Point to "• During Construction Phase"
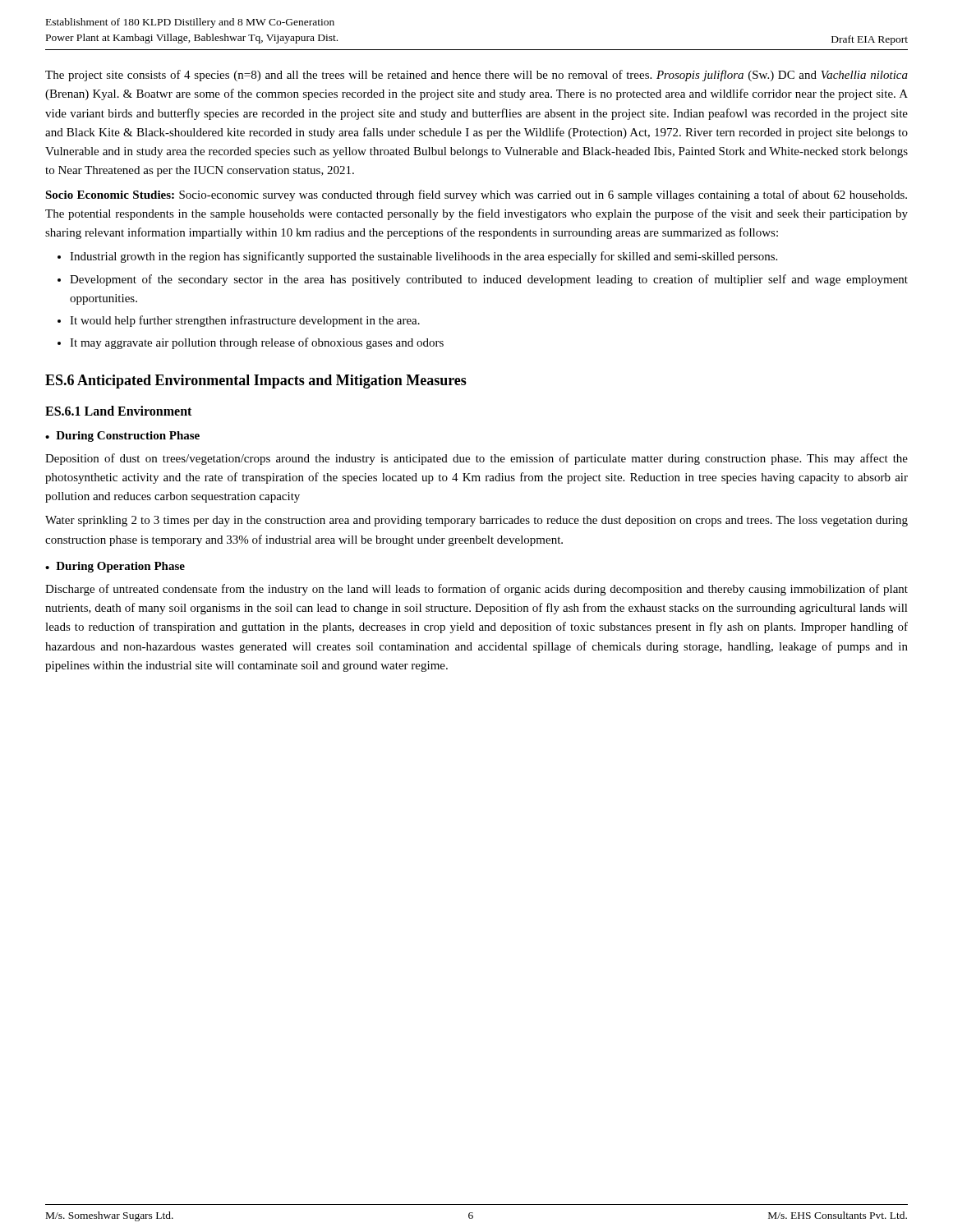 pyautogui.click(x=123, y=437)
